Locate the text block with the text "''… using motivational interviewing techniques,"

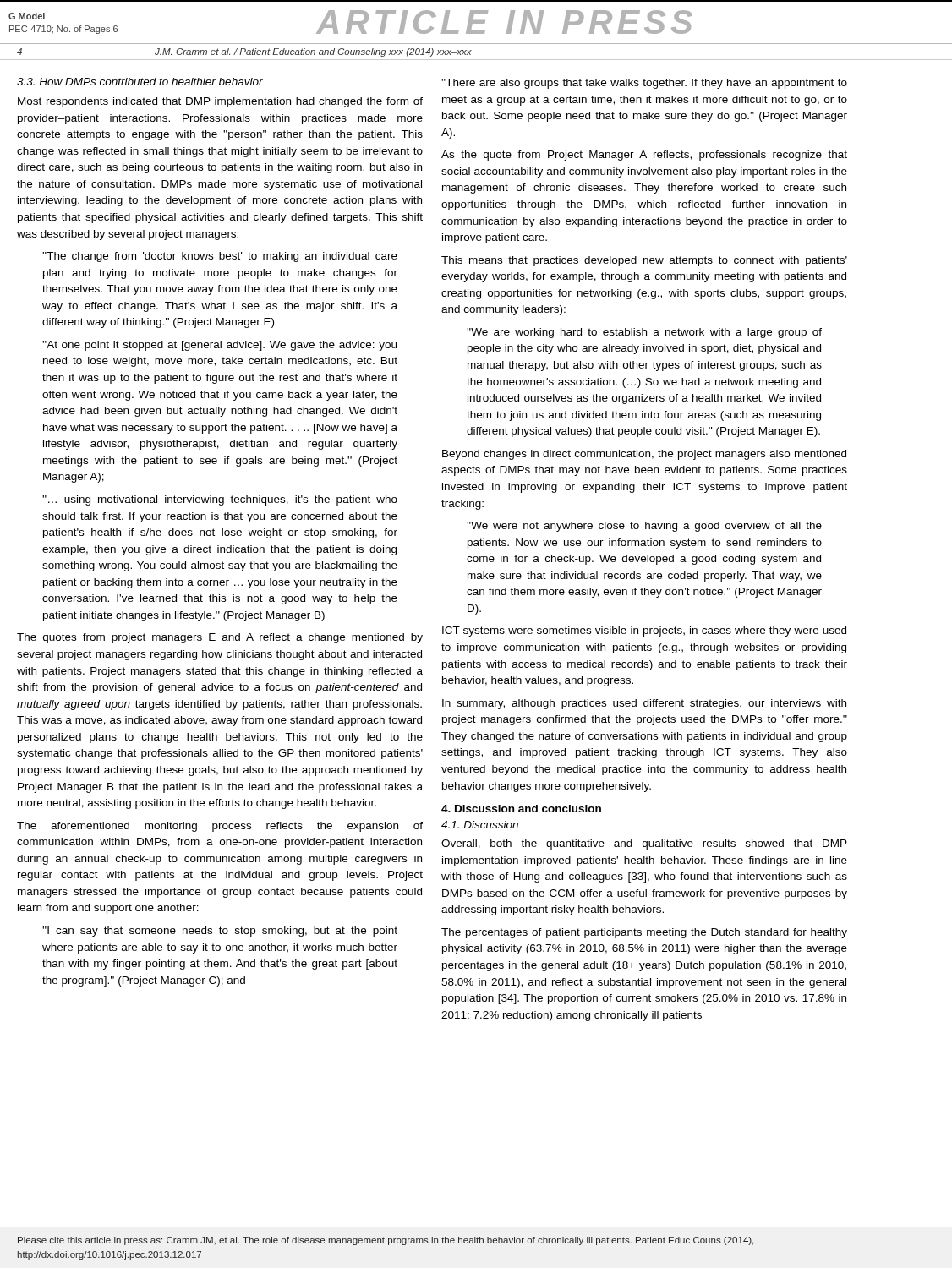tap(220, 557)
